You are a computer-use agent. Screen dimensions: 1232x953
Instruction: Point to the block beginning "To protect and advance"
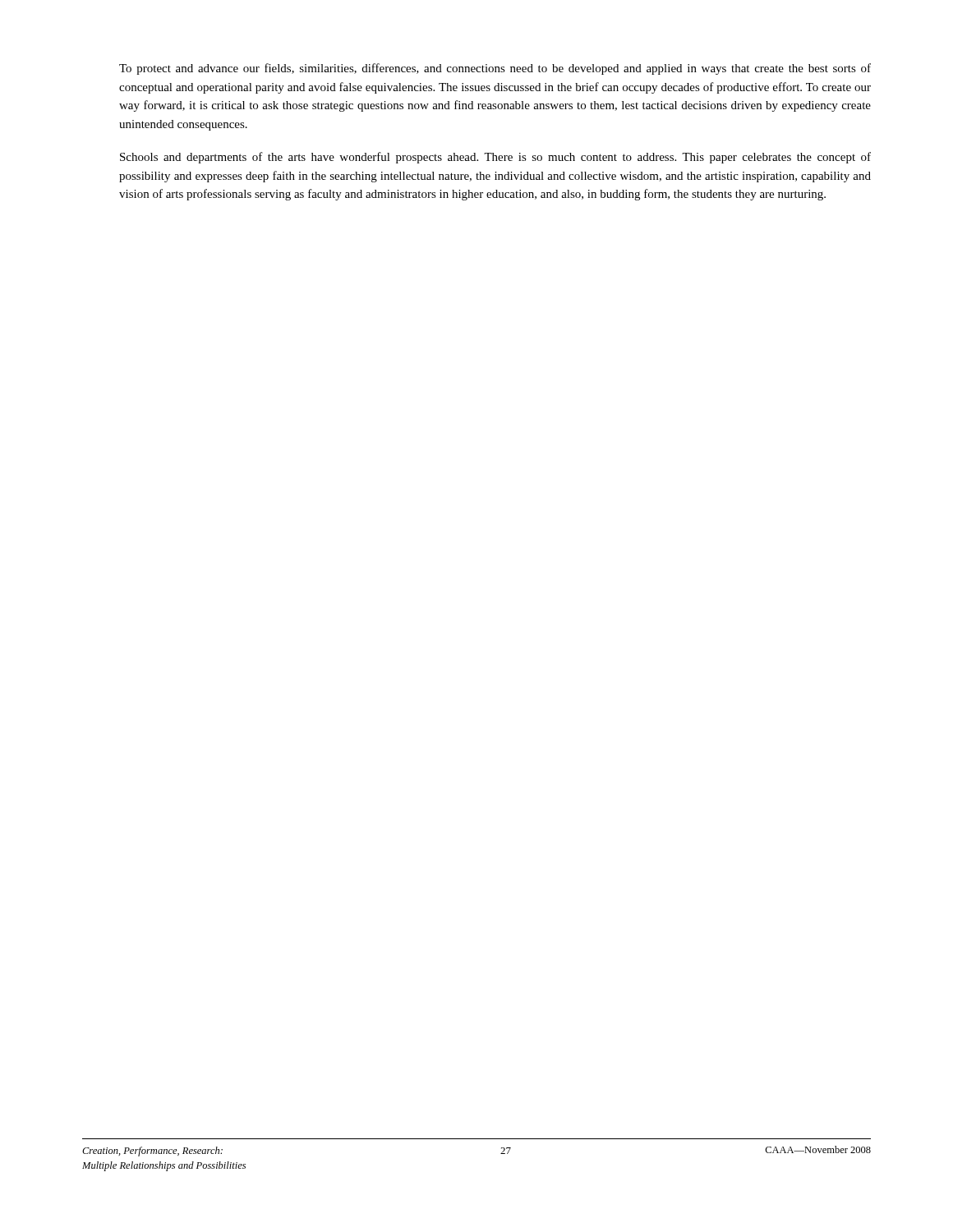(495, 96)
